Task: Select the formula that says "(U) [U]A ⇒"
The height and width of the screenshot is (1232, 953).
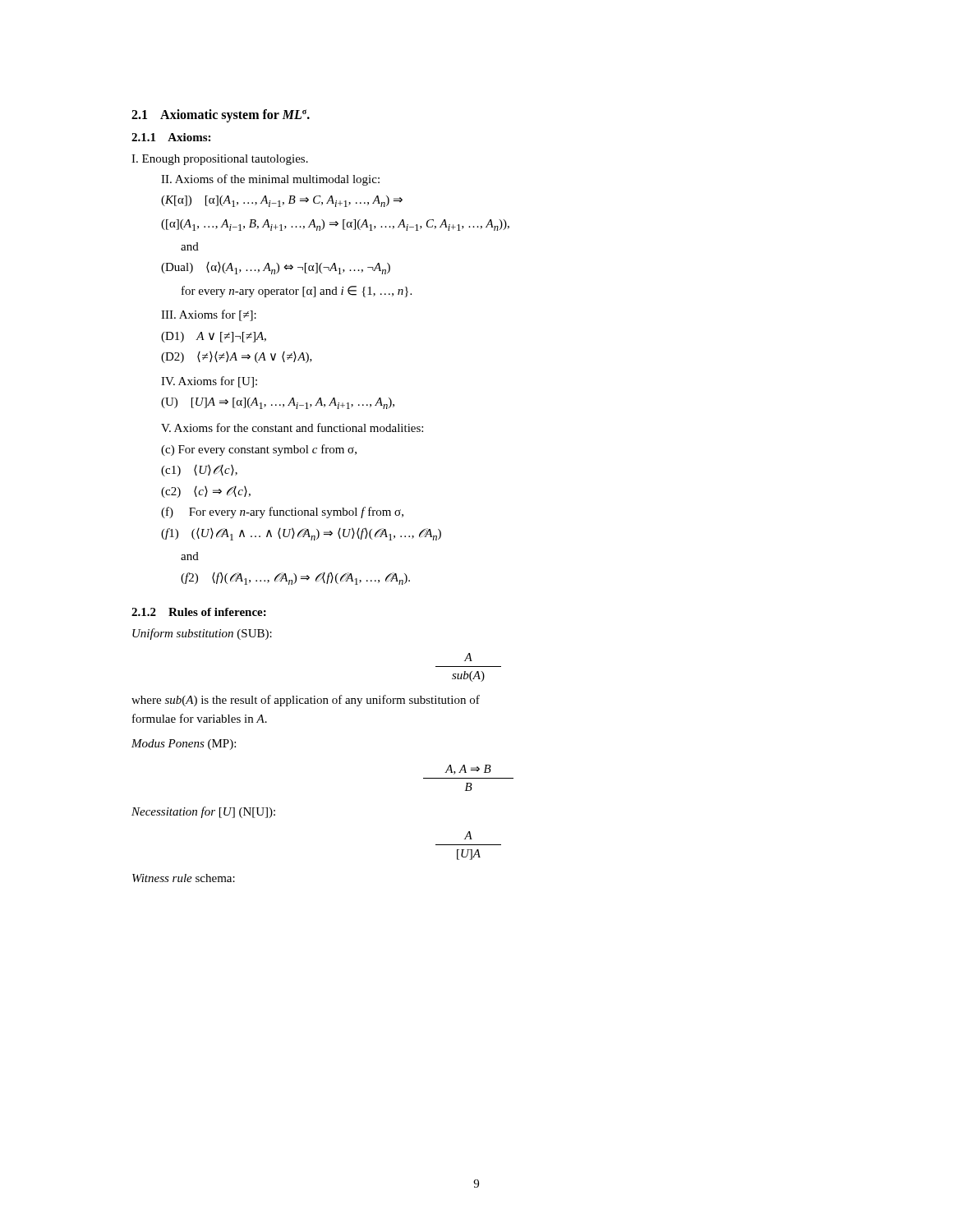Action: pos(278,403)
